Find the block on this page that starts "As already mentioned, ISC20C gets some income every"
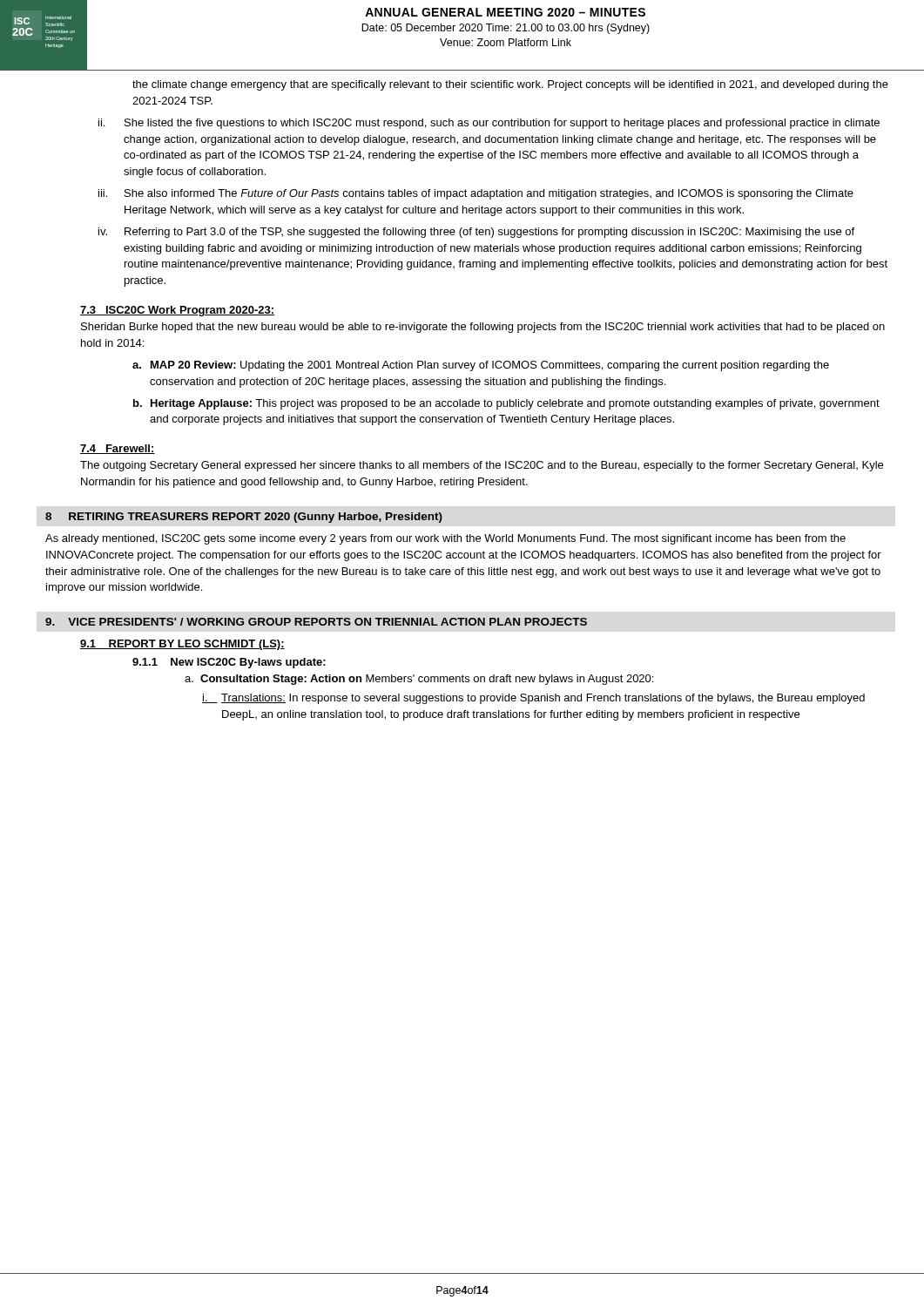 click(463, 563)
